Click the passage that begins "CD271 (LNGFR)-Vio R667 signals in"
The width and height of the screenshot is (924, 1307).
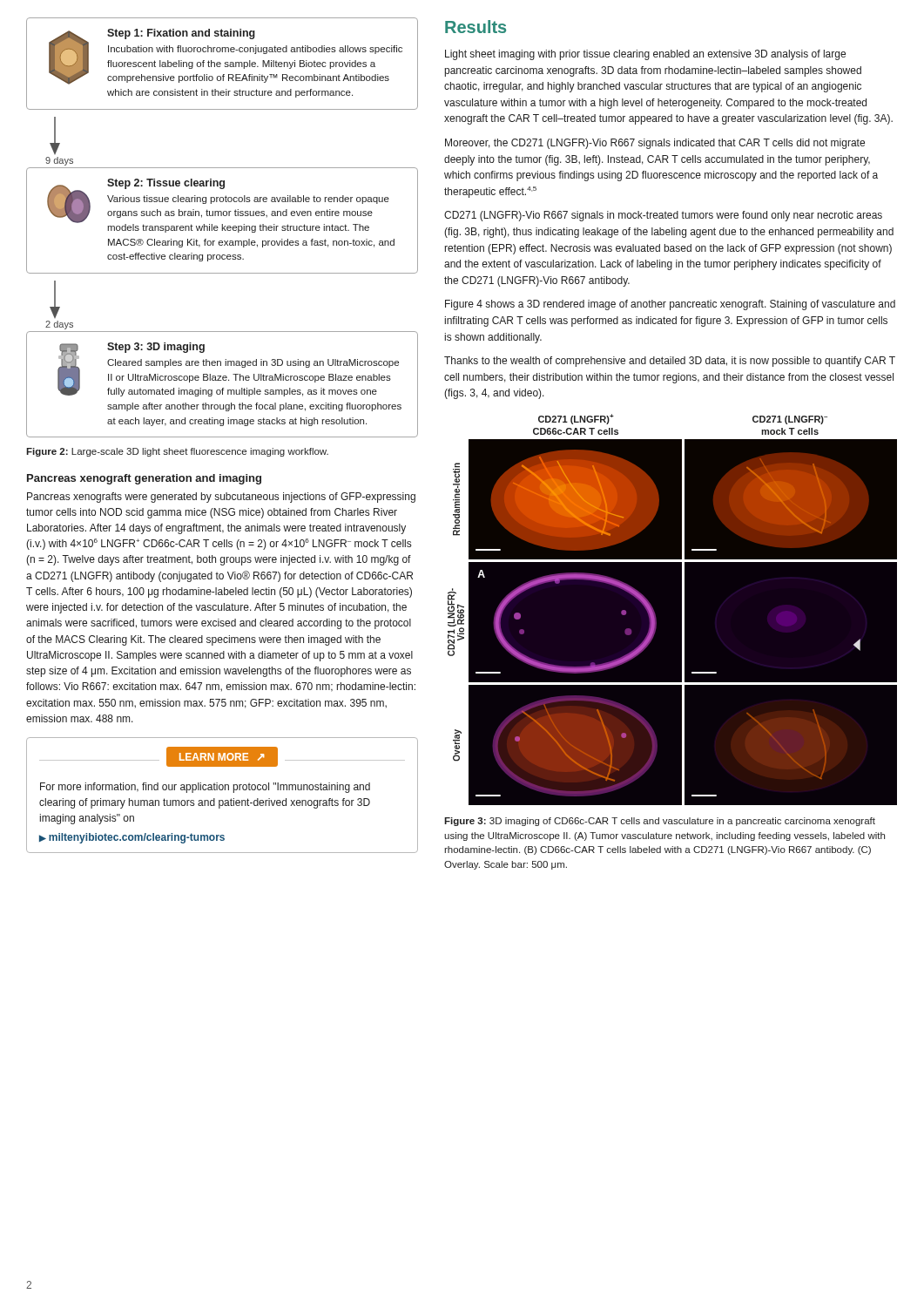pyautogui.click(x=669, y=248)
